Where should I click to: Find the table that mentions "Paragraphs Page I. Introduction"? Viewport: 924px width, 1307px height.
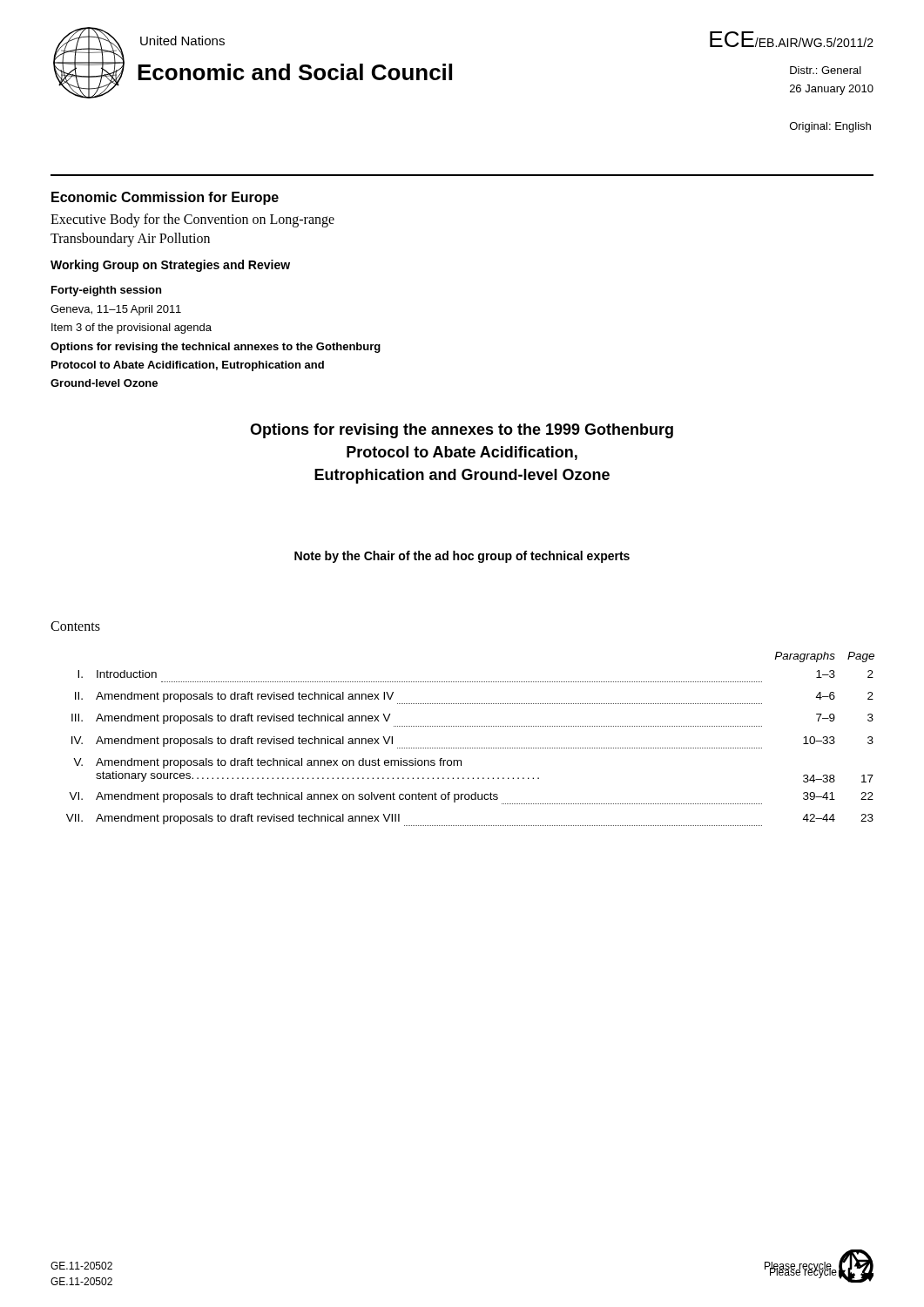(x=462, y=741)
